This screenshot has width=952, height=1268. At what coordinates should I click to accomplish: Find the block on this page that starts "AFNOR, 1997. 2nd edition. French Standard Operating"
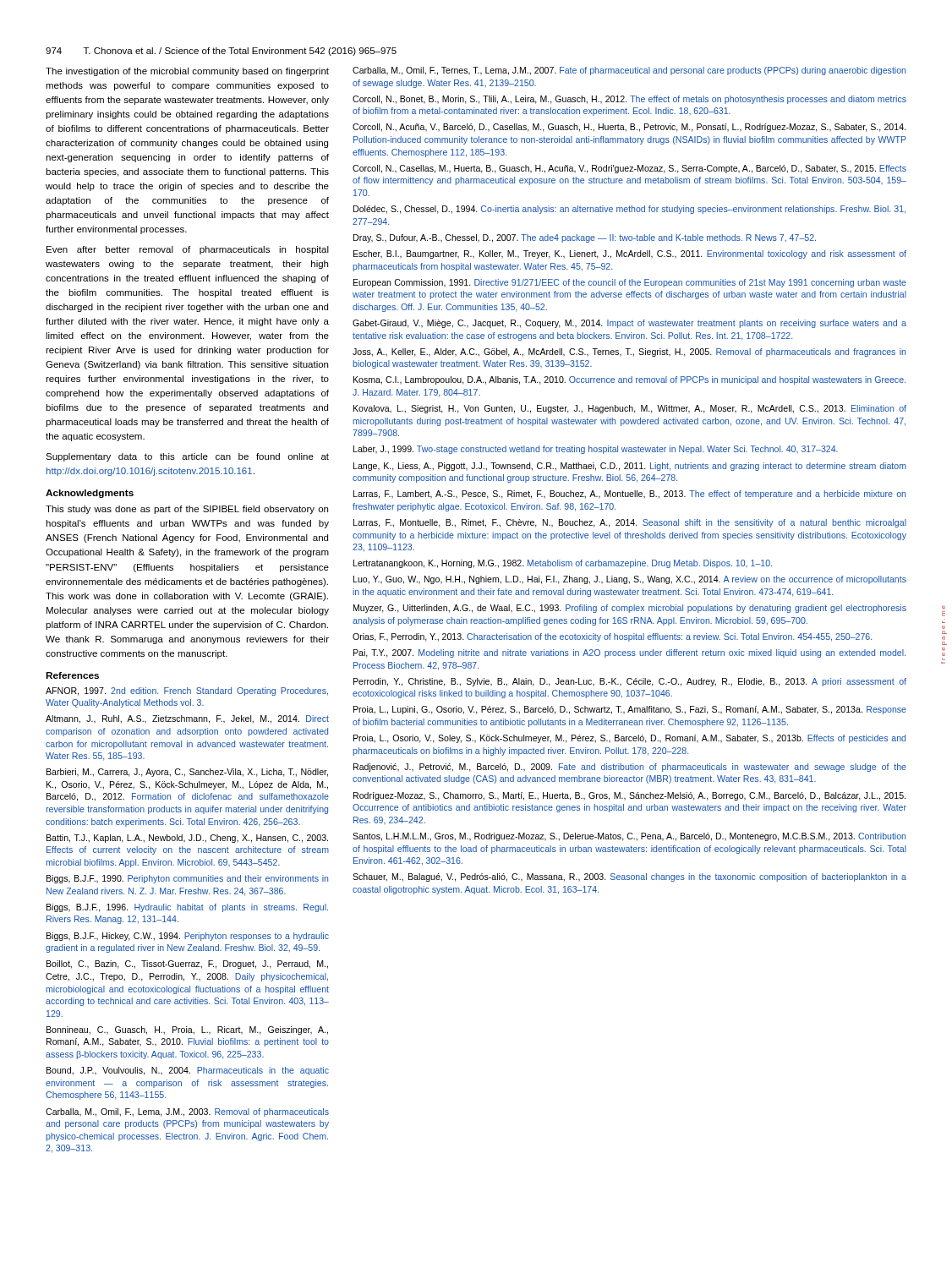click(187, 696)
